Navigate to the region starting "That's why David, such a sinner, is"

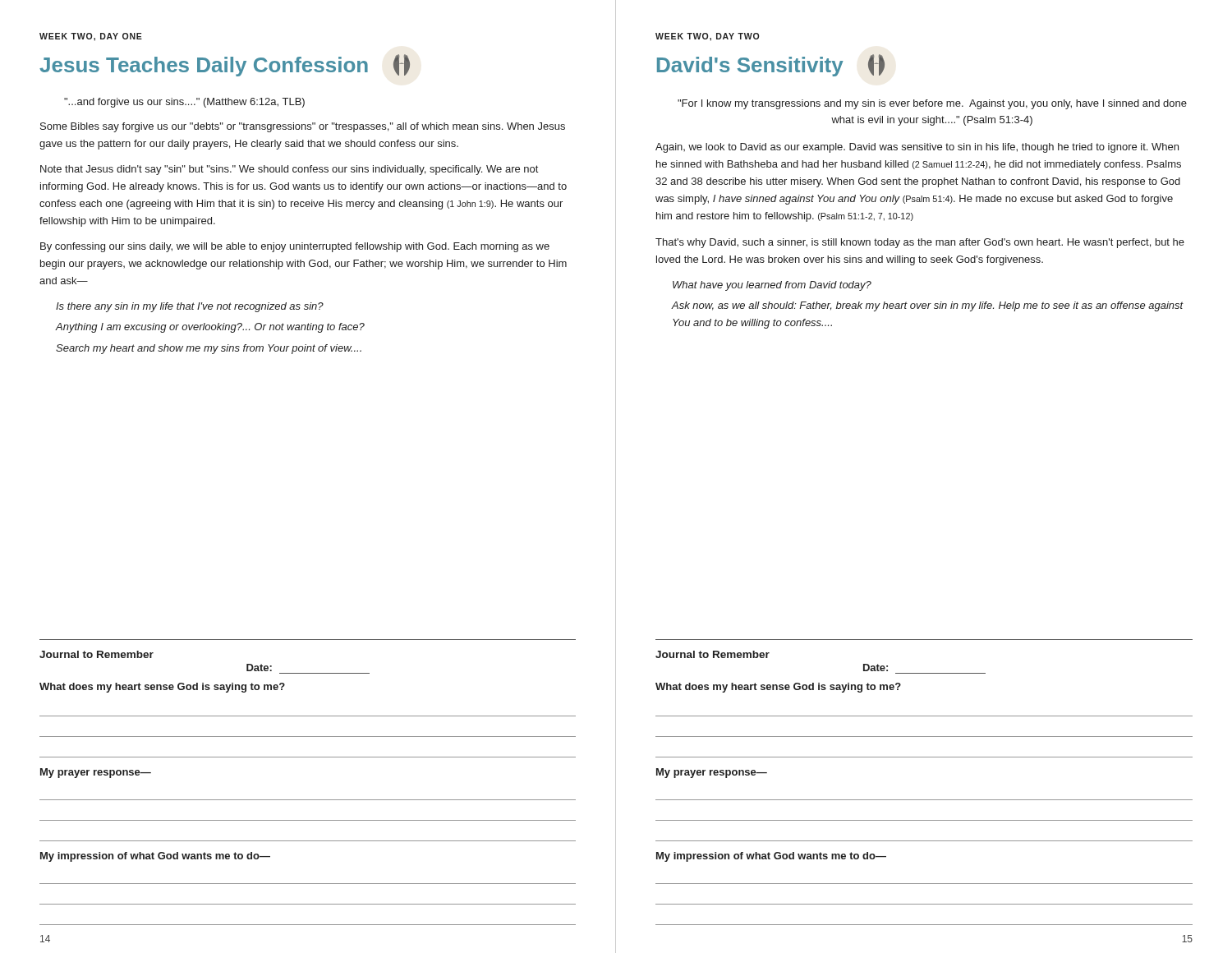tap(920, 250)
